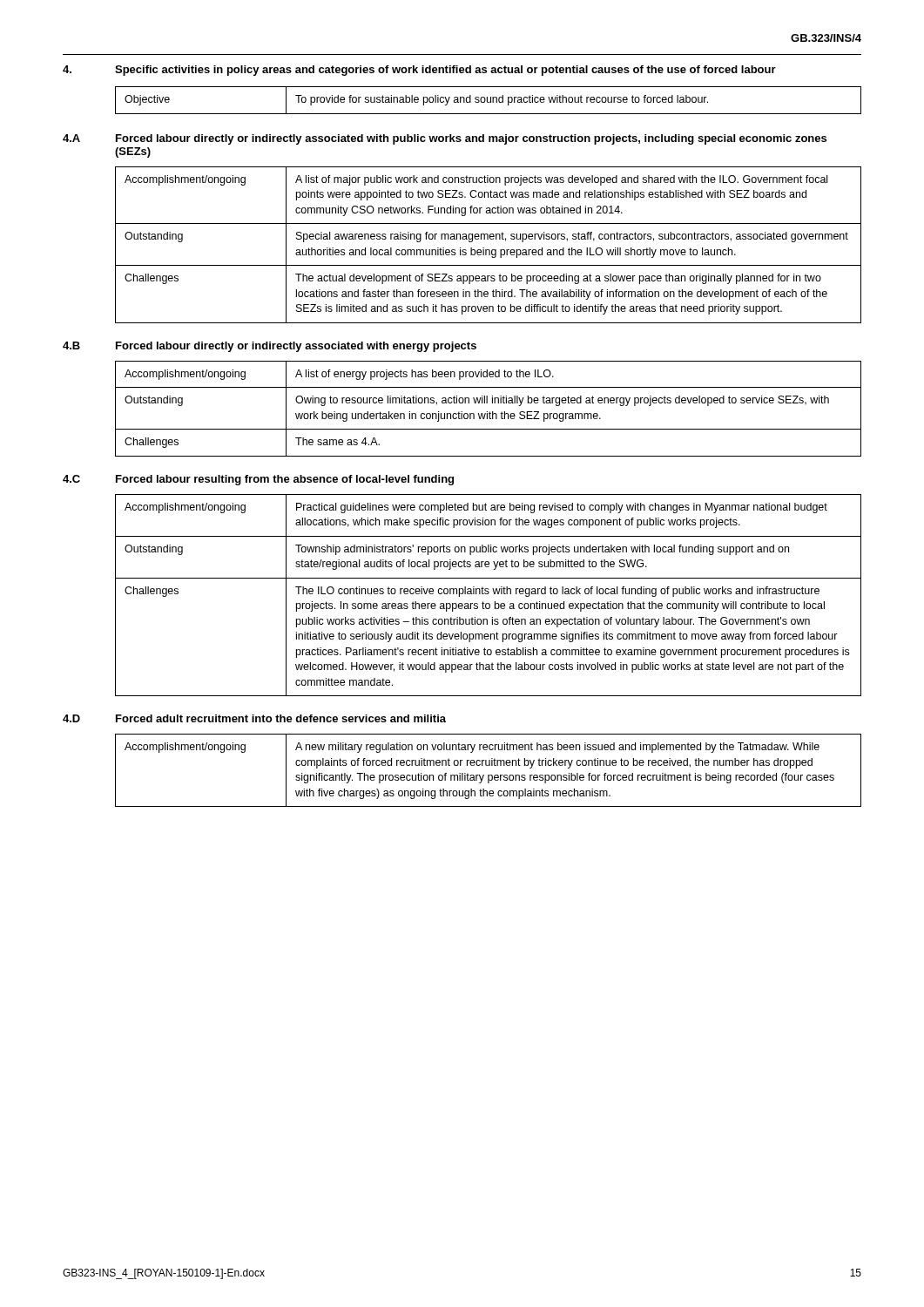This screenshot has height=1307, width=924.
Task: Point to the text block starting "4.B Forced labour directly or indirectly associated with"
Action: tap(462, 345)
